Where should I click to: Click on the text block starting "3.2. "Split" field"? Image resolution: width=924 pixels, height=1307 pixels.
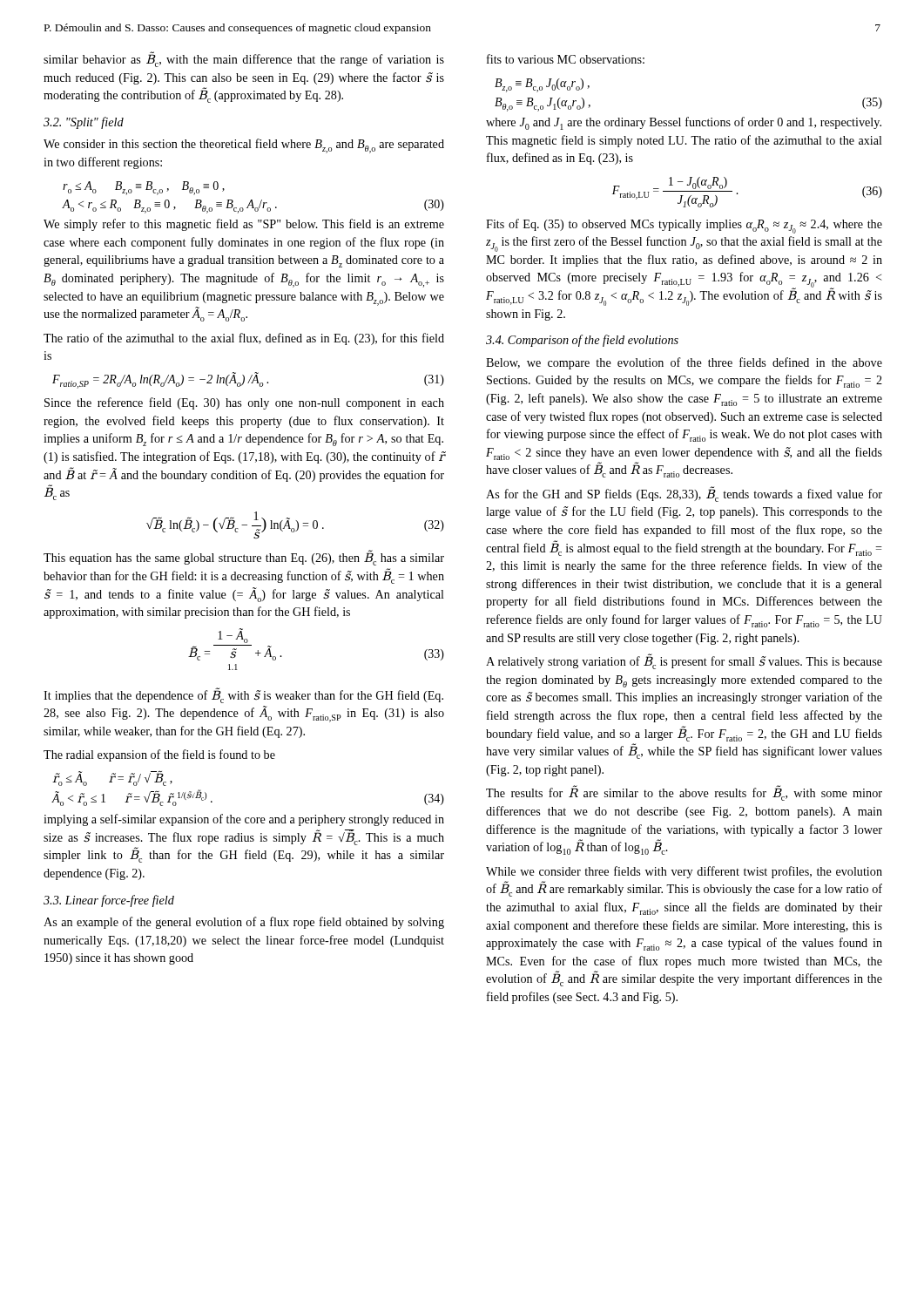(83, 122)
